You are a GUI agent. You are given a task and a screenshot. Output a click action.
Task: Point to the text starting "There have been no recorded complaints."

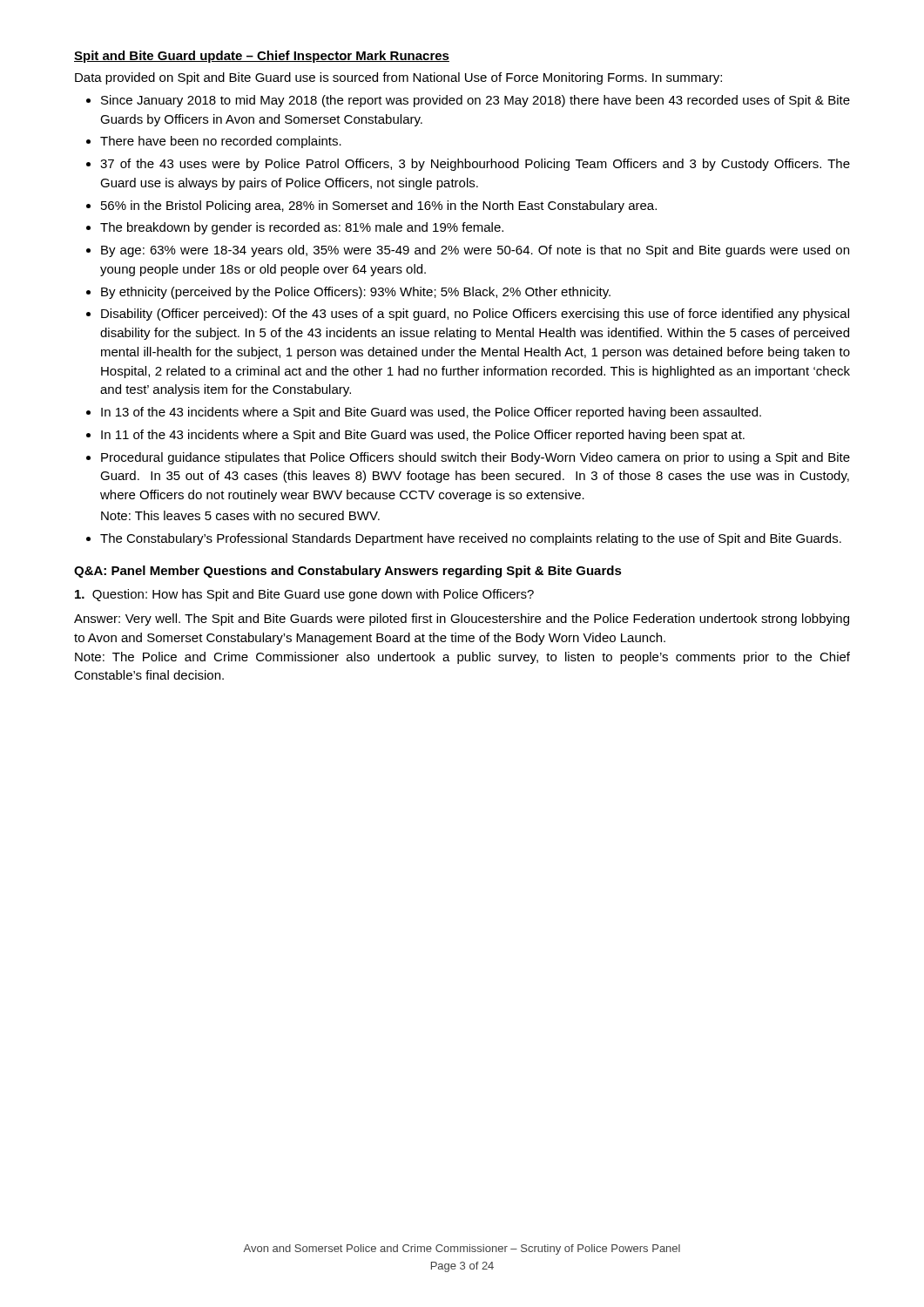coord(221,141)
